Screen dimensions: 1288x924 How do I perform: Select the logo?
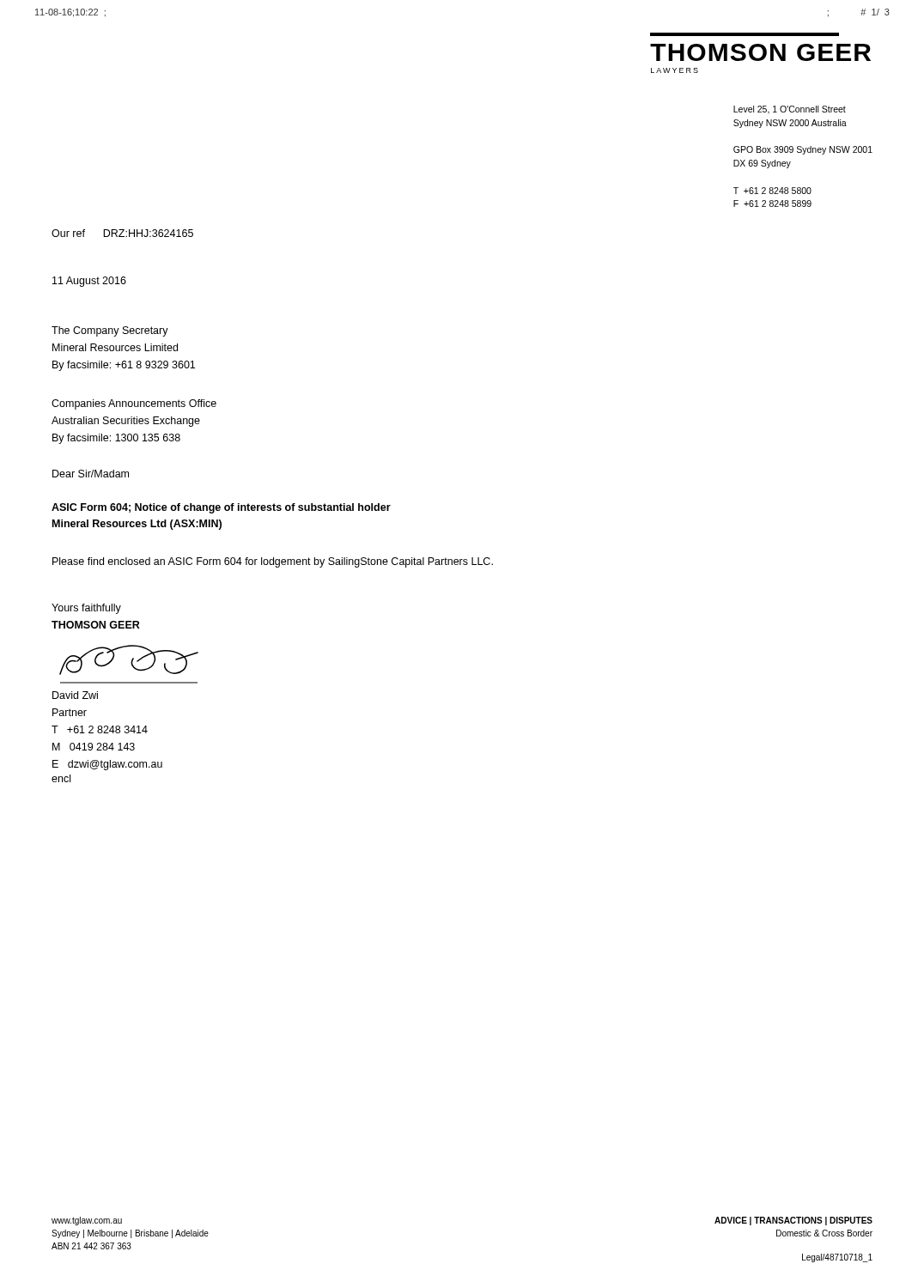pyautogui.click(x=761, y=54)
